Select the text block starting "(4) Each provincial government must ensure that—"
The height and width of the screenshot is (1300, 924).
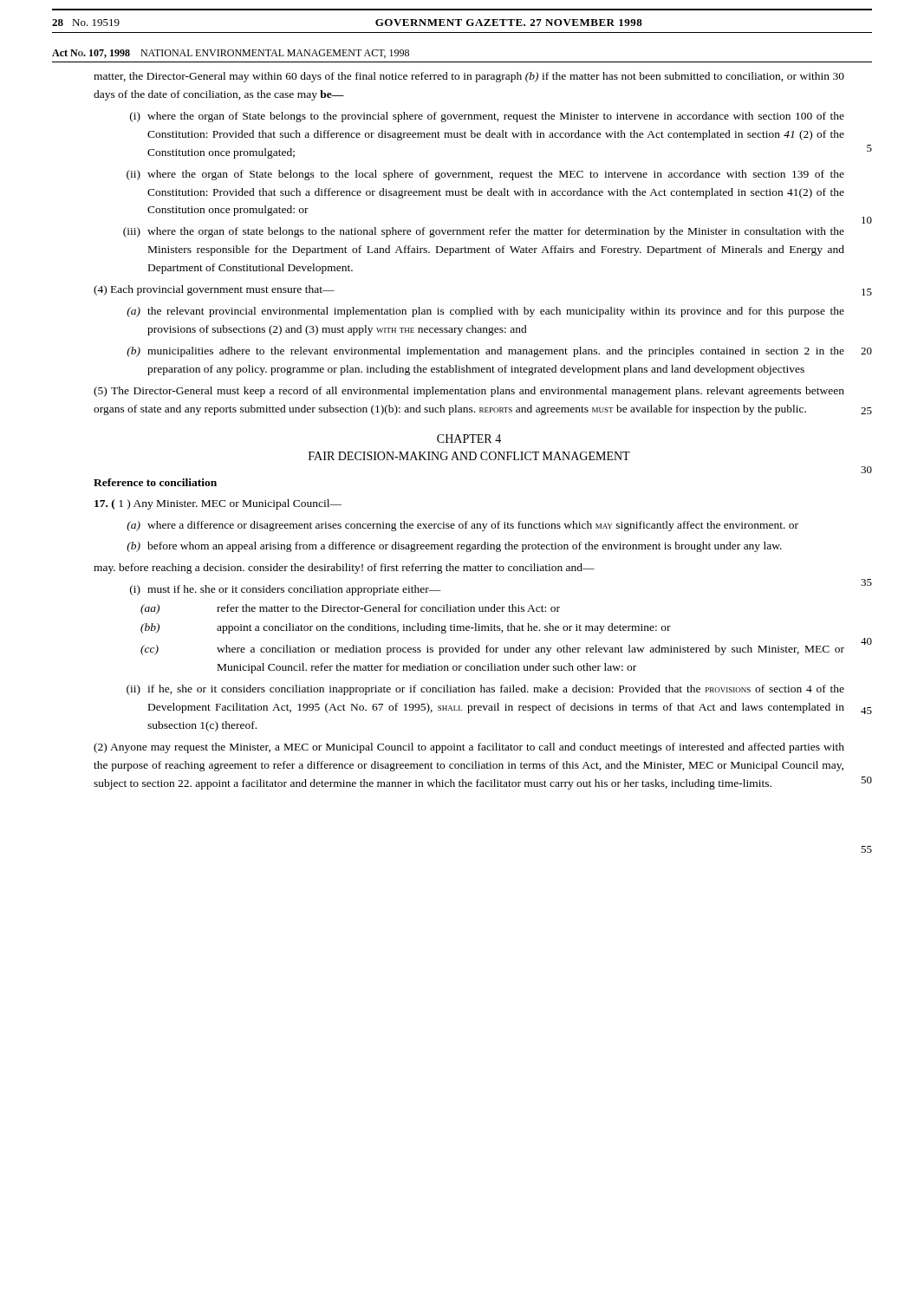214,289
